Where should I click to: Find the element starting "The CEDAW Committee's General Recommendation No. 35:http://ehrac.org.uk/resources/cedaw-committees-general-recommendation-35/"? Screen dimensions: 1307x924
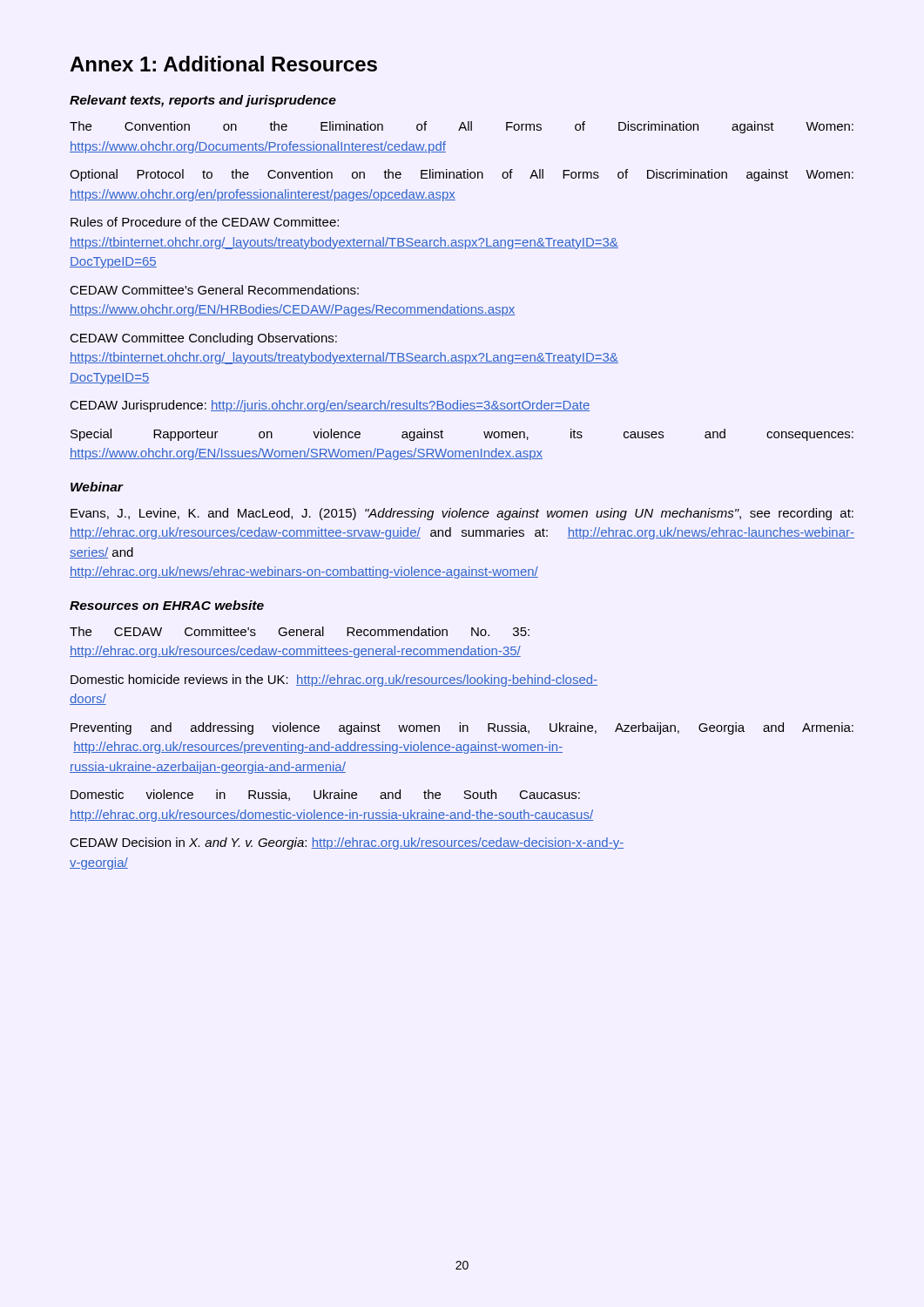point(300,641)
